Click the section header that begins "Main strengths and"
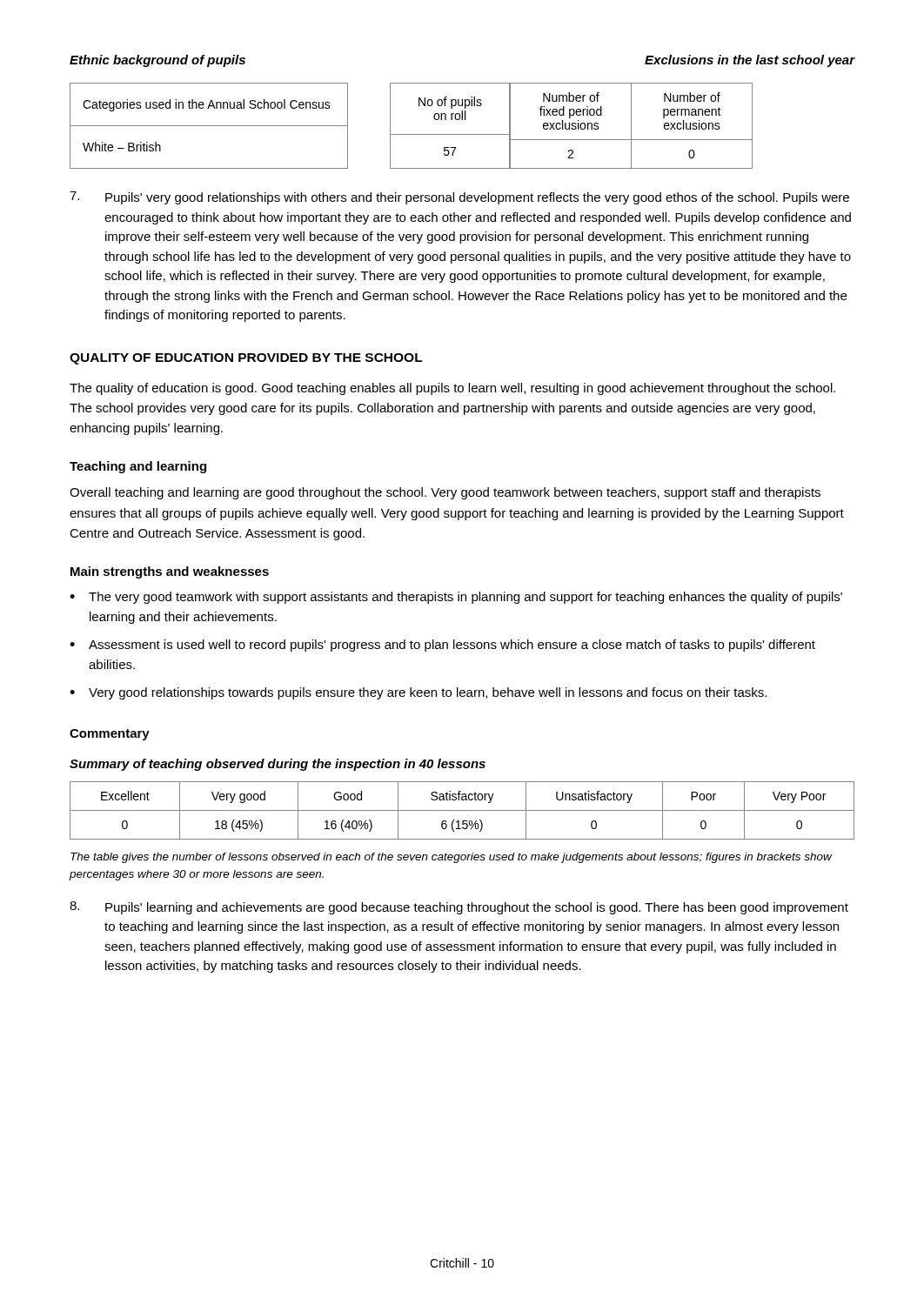This screenshot has width=924, height=1305. (169, 571)
